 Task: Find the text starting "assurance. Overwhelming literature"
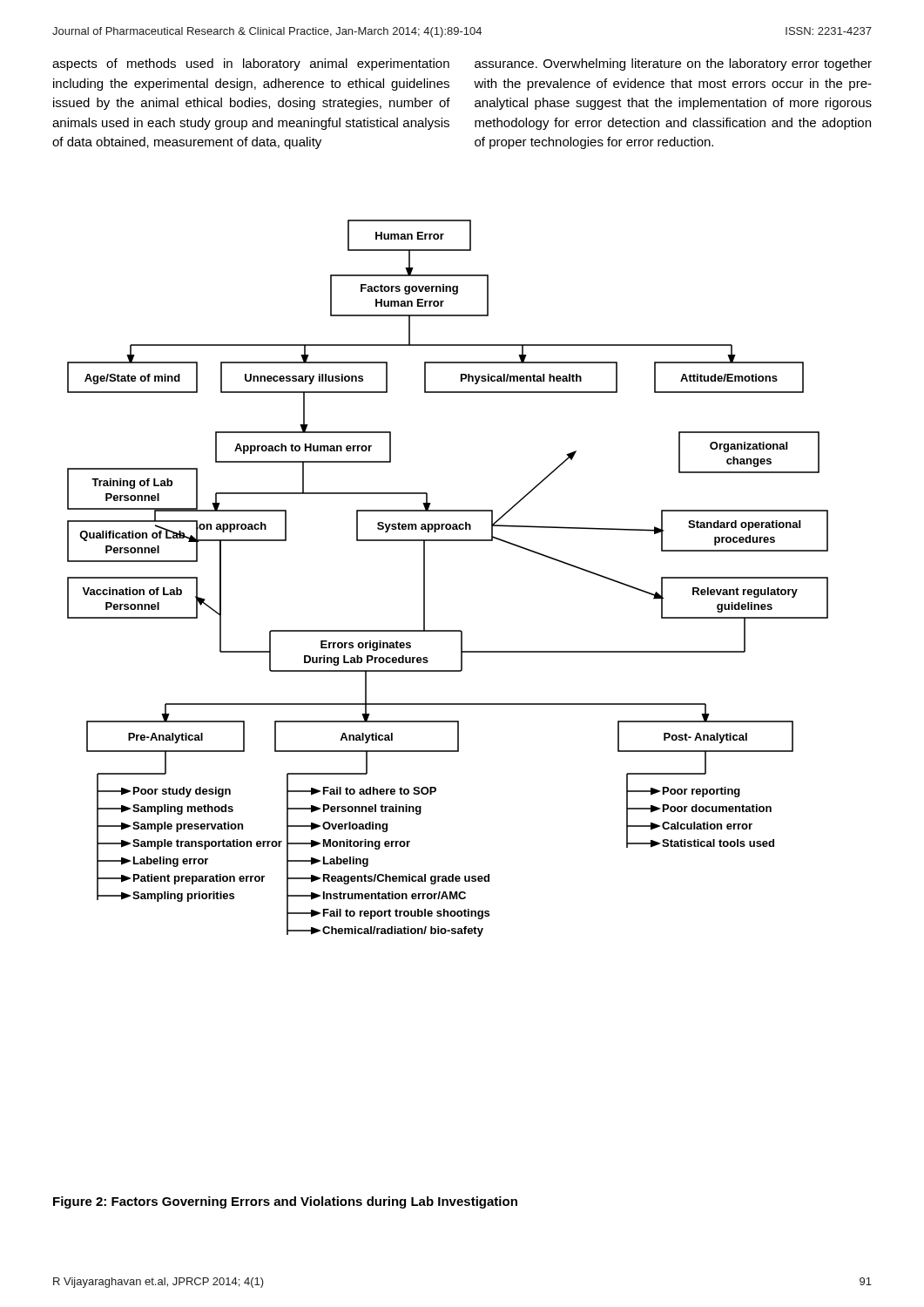point(673,102)
